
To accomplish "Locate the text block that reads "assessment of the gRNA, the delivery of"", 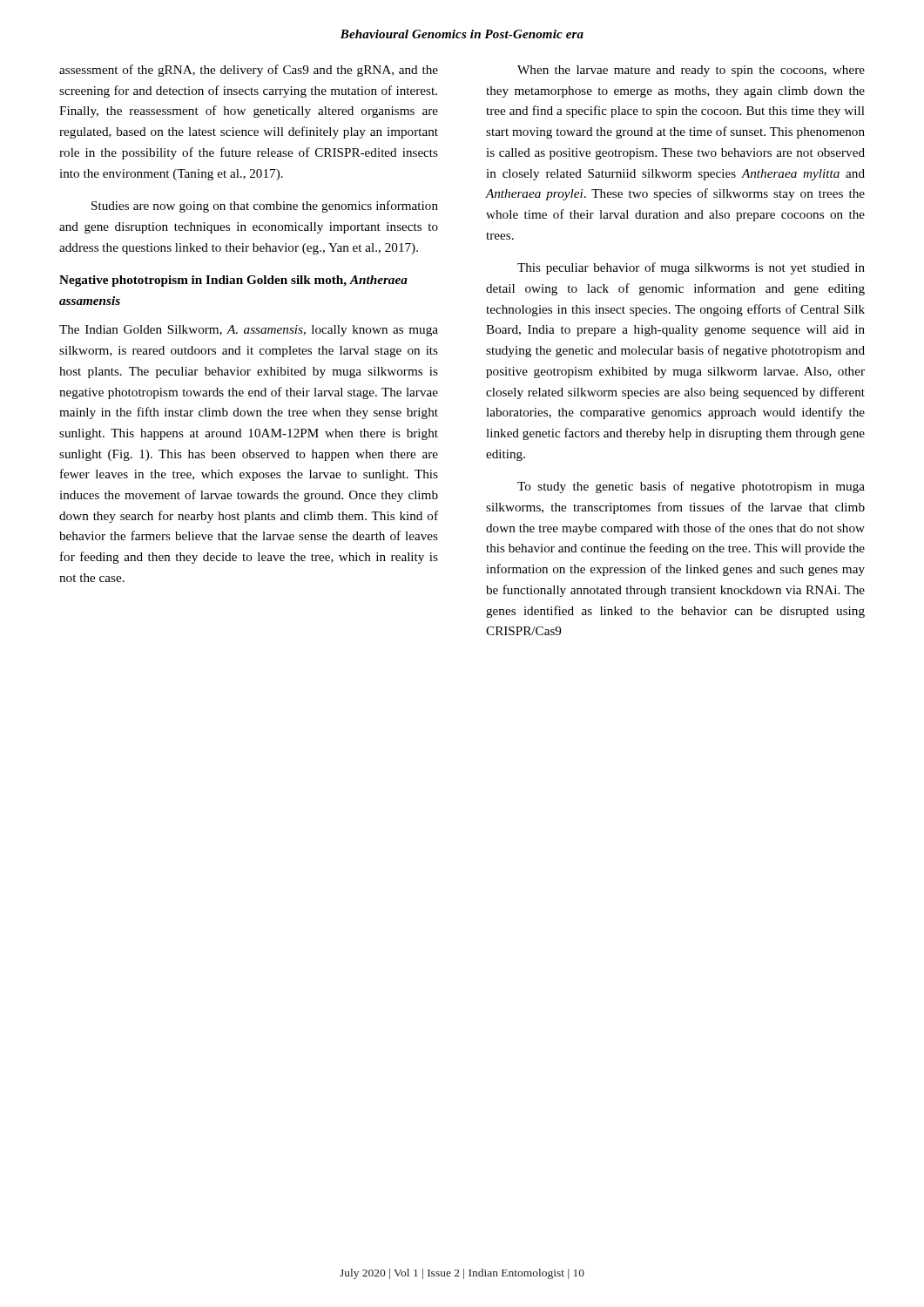I will (x=249, y=121).
